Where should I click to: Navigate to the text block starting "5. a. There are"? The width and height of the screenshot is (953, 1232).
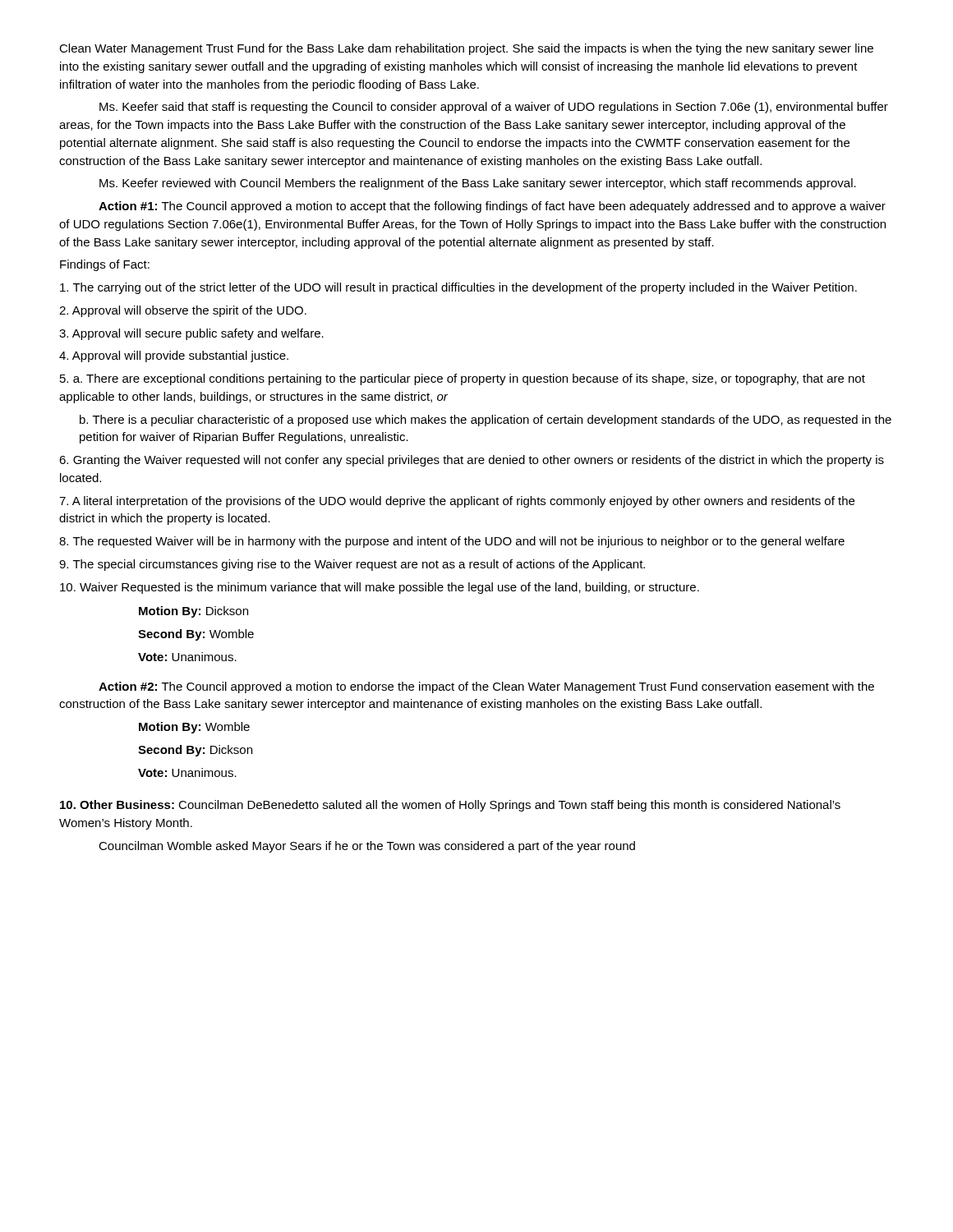[476, 387]
